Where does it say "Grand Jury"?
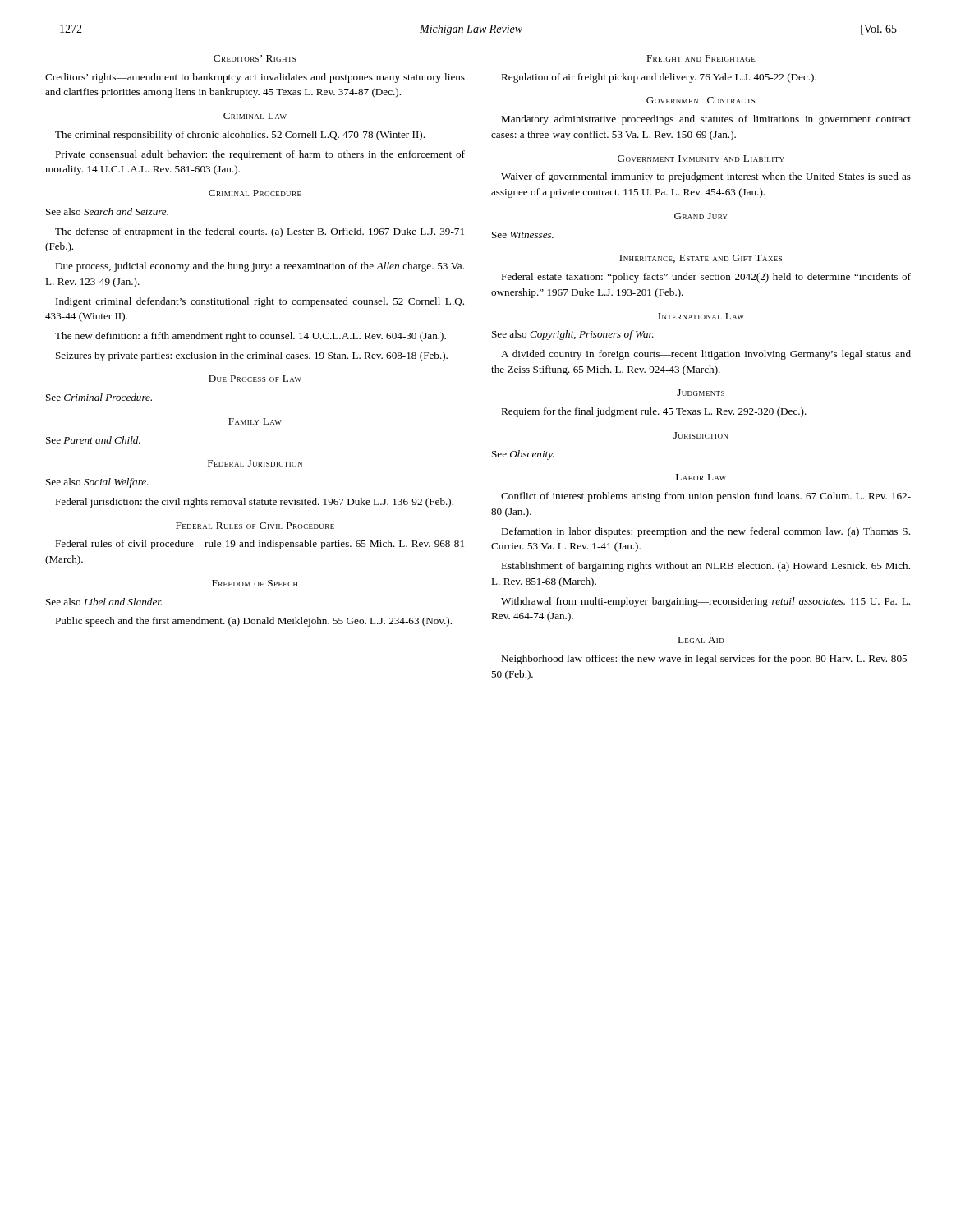 (x=701, y=215)
